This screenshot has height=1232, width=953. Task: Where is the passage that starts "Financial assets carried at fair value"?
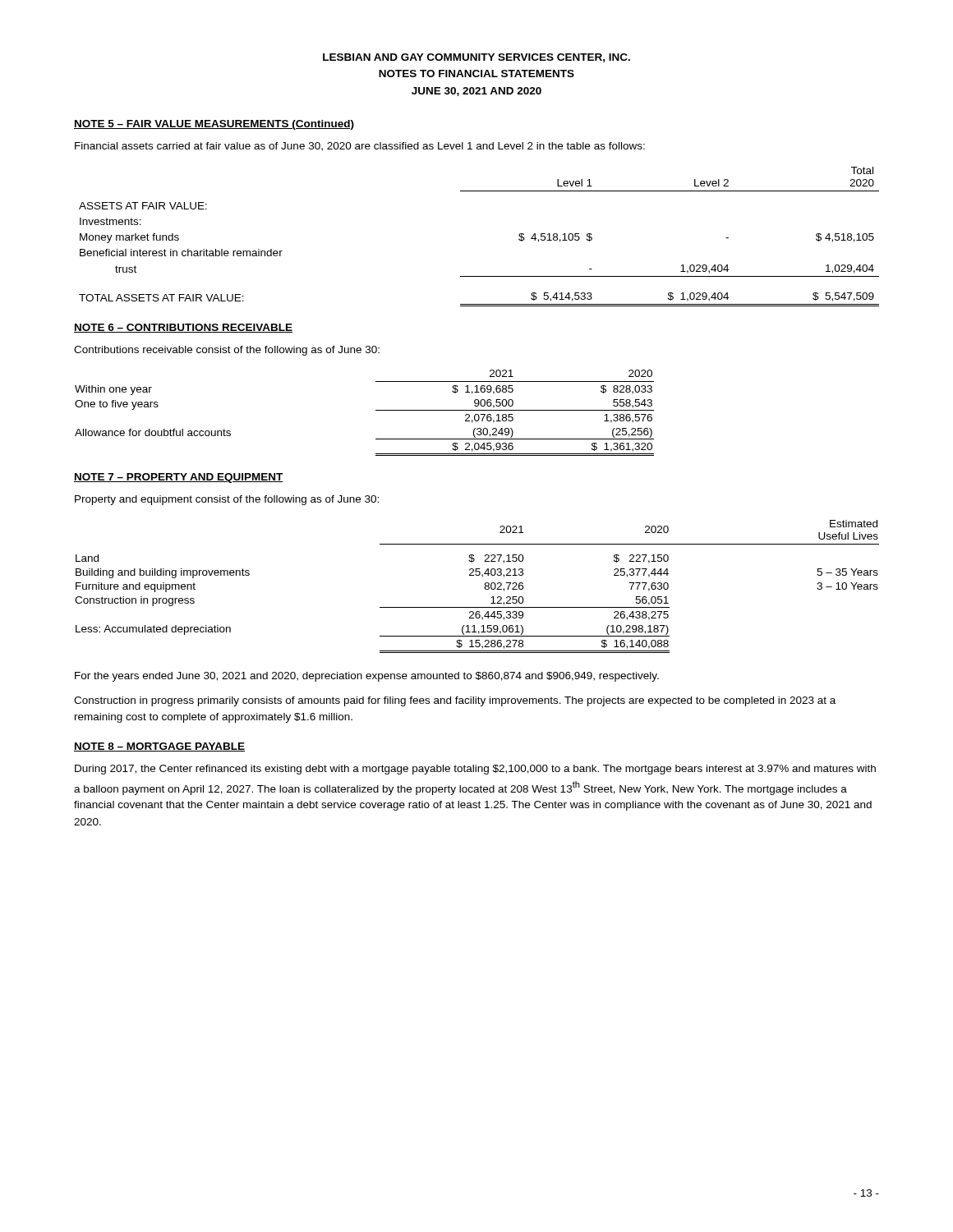360,146
